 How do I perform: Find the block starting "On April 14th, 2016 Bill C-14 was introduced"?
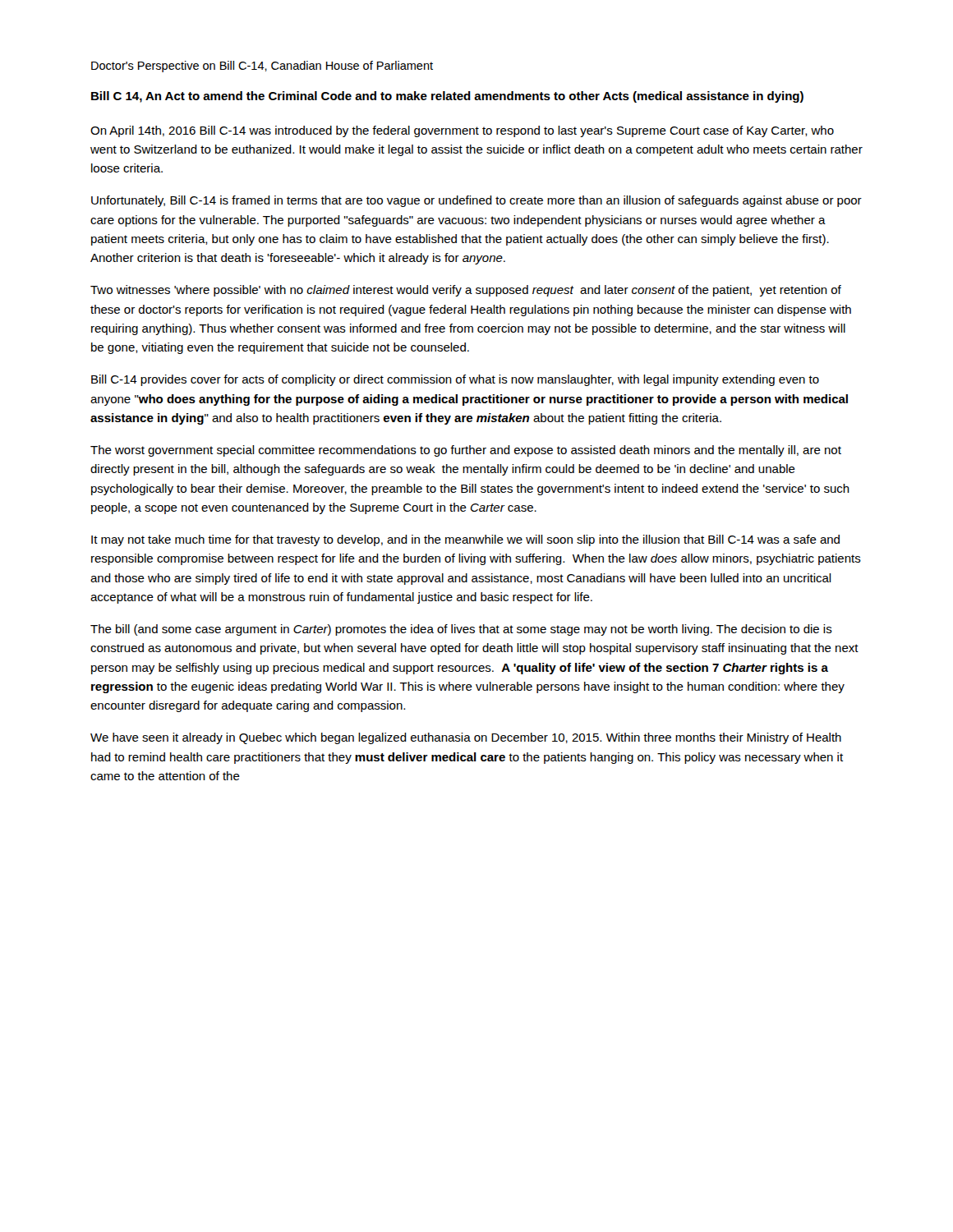tap(476, 149)
